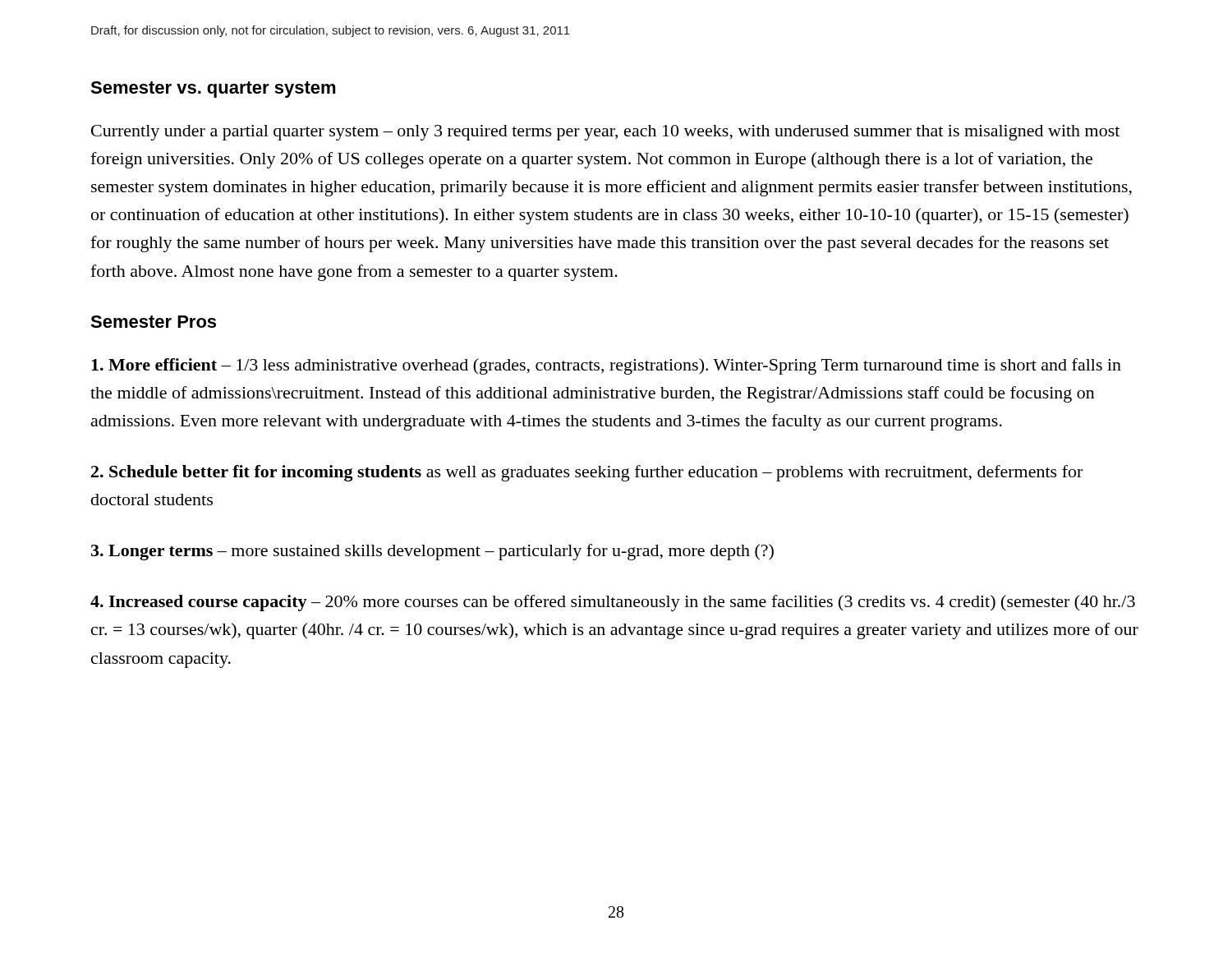Point to the text starting "More efficient – 1/3"

(606, 392)
